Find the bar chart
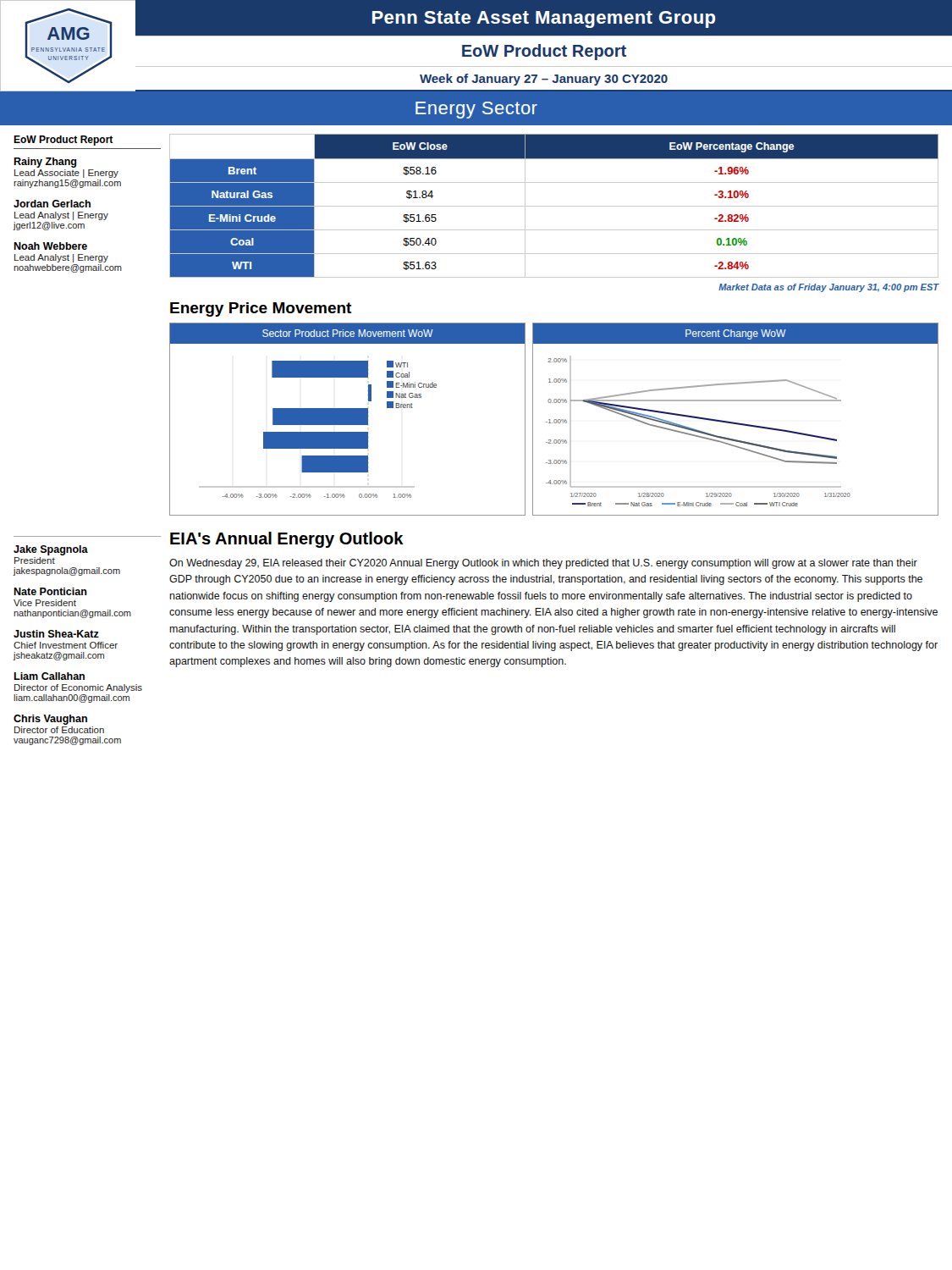The width and height of the screenshot is (952, 1270). pos(347,419)
